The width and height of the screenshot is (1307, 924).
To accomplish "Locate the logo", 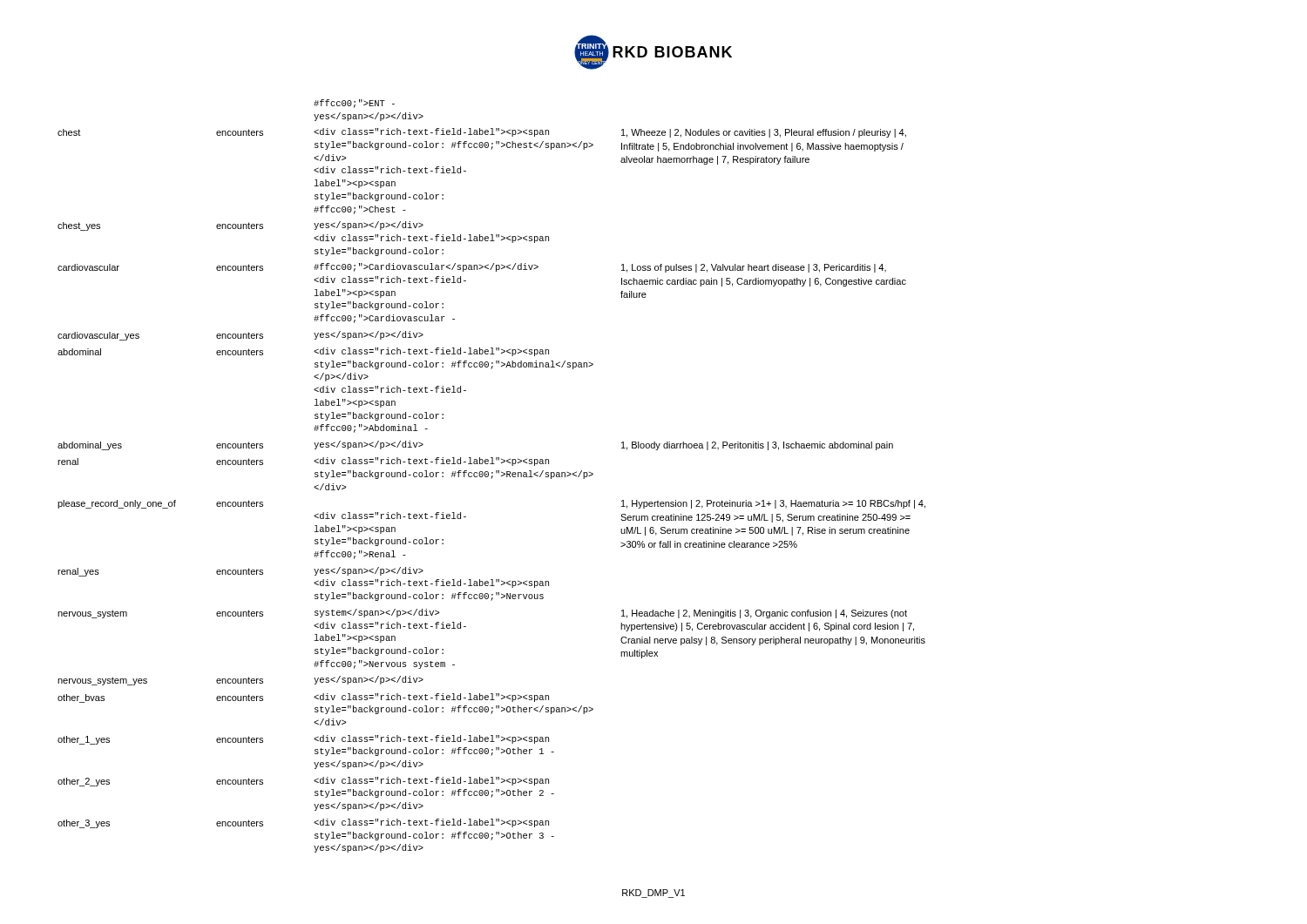I will [654, 53].
